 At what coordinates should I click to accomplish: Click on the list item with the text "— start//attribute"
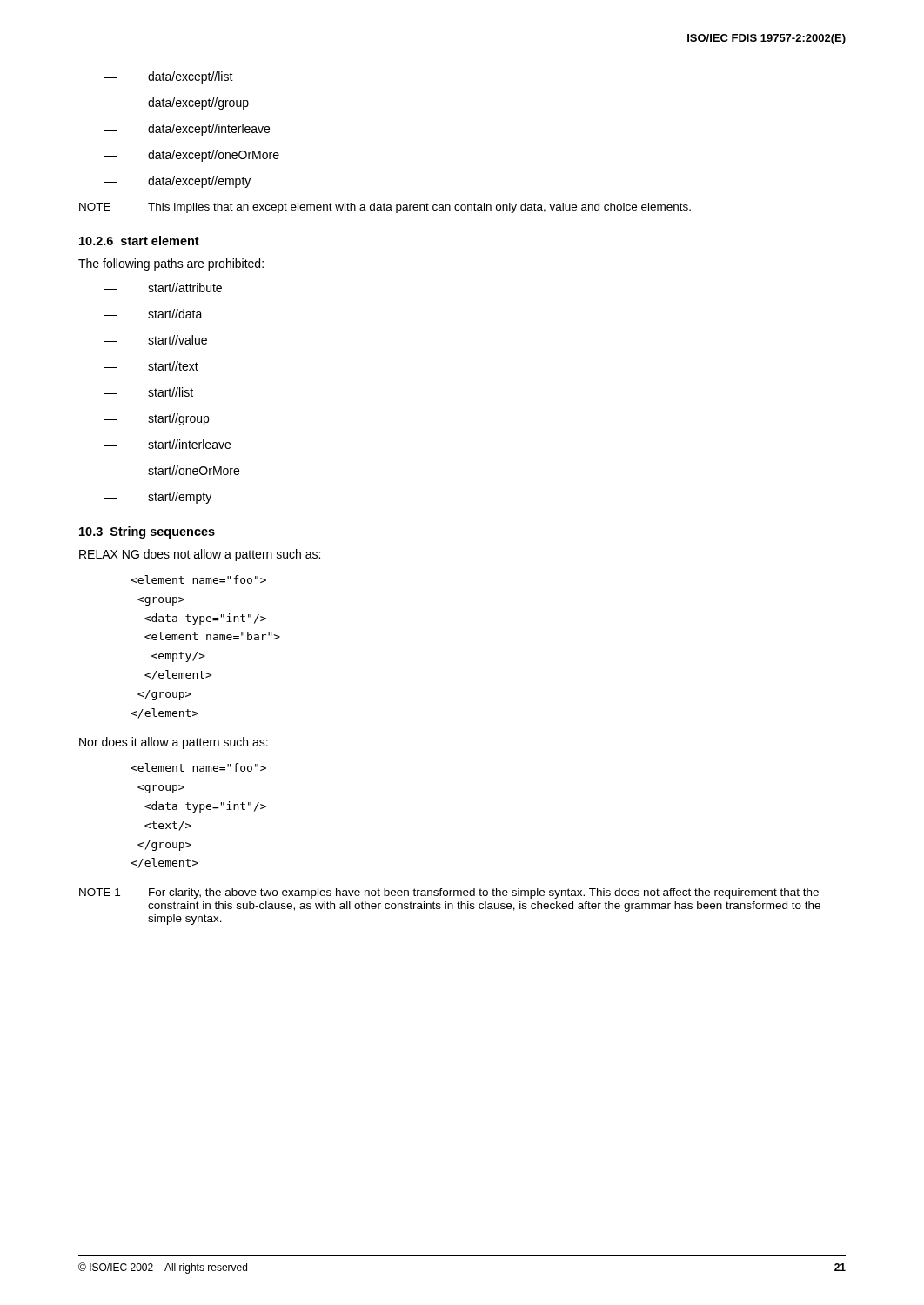pyautogui.click(x=163, y=288)
